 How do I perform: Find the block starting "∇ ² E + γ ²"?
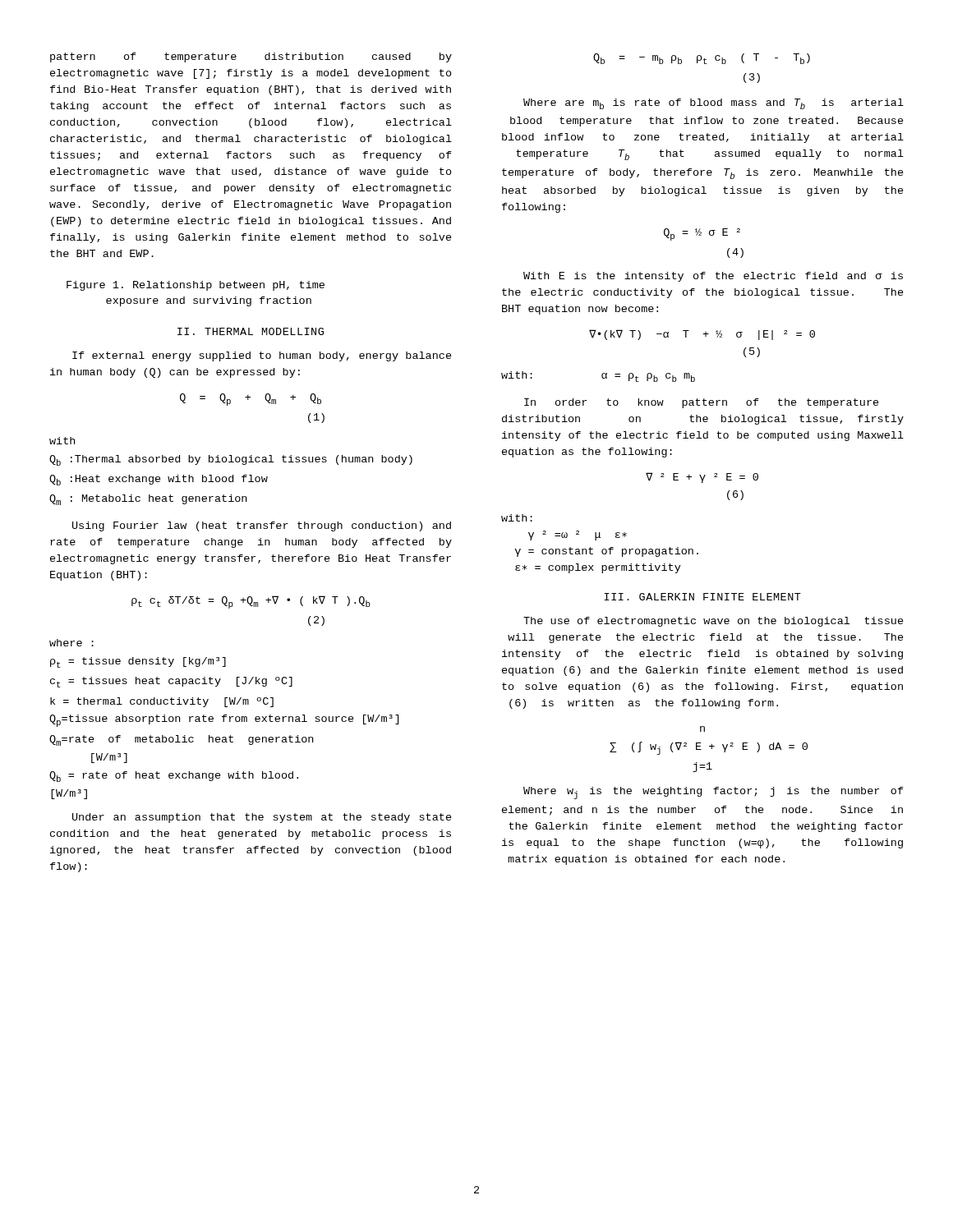(x=702, y=486)
